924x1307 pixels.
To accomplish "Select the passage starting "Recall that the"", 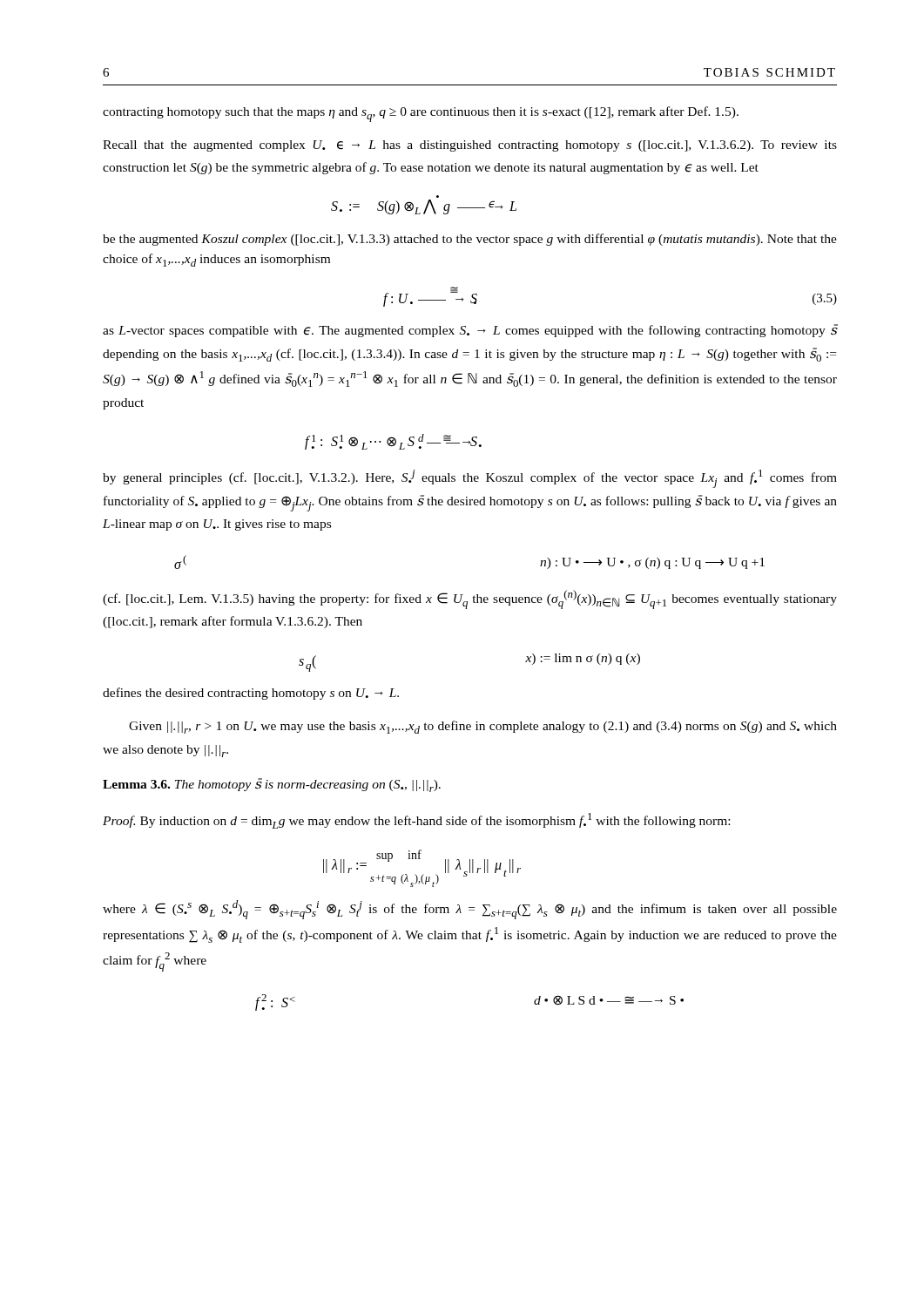I will click(470, 156).
